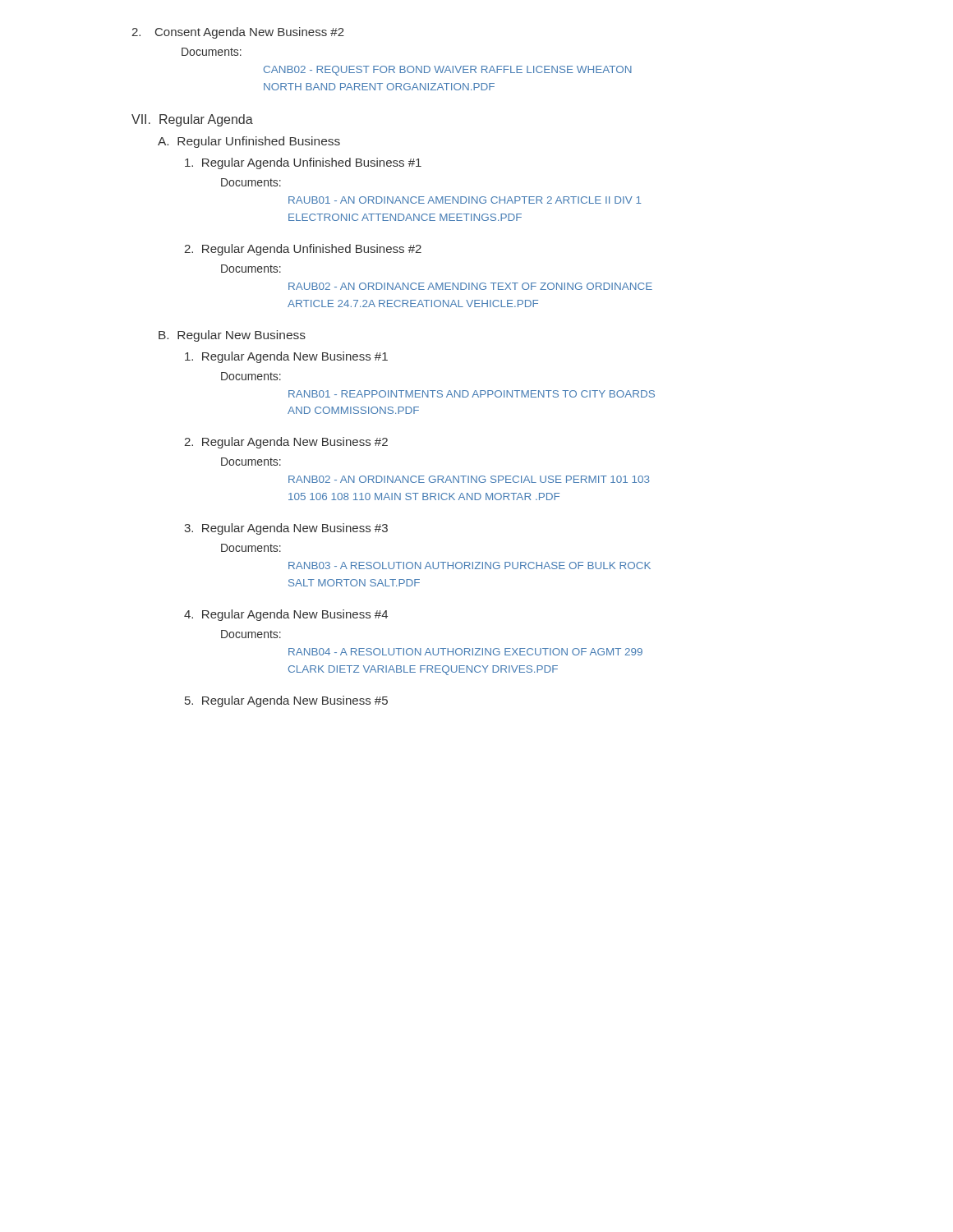Screen dimensions: 1232x953
Task: Point to the block beginning "CANB02 - REQUEST FOR BOND WAIVER RAFFLE"
Action: click(448, 78)
